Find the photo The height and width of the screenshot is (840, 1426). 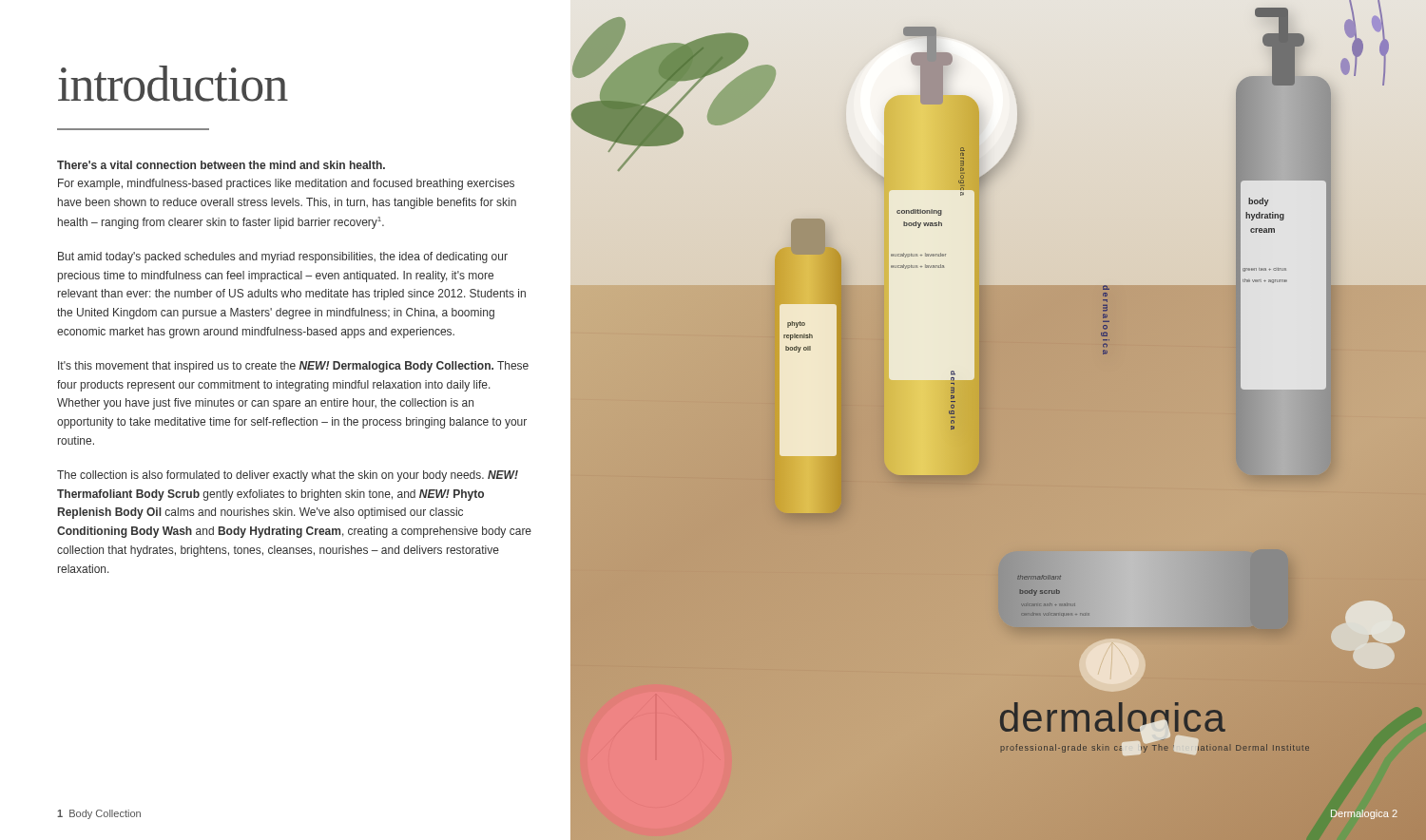pyautogui.click(x=998, y=420)
